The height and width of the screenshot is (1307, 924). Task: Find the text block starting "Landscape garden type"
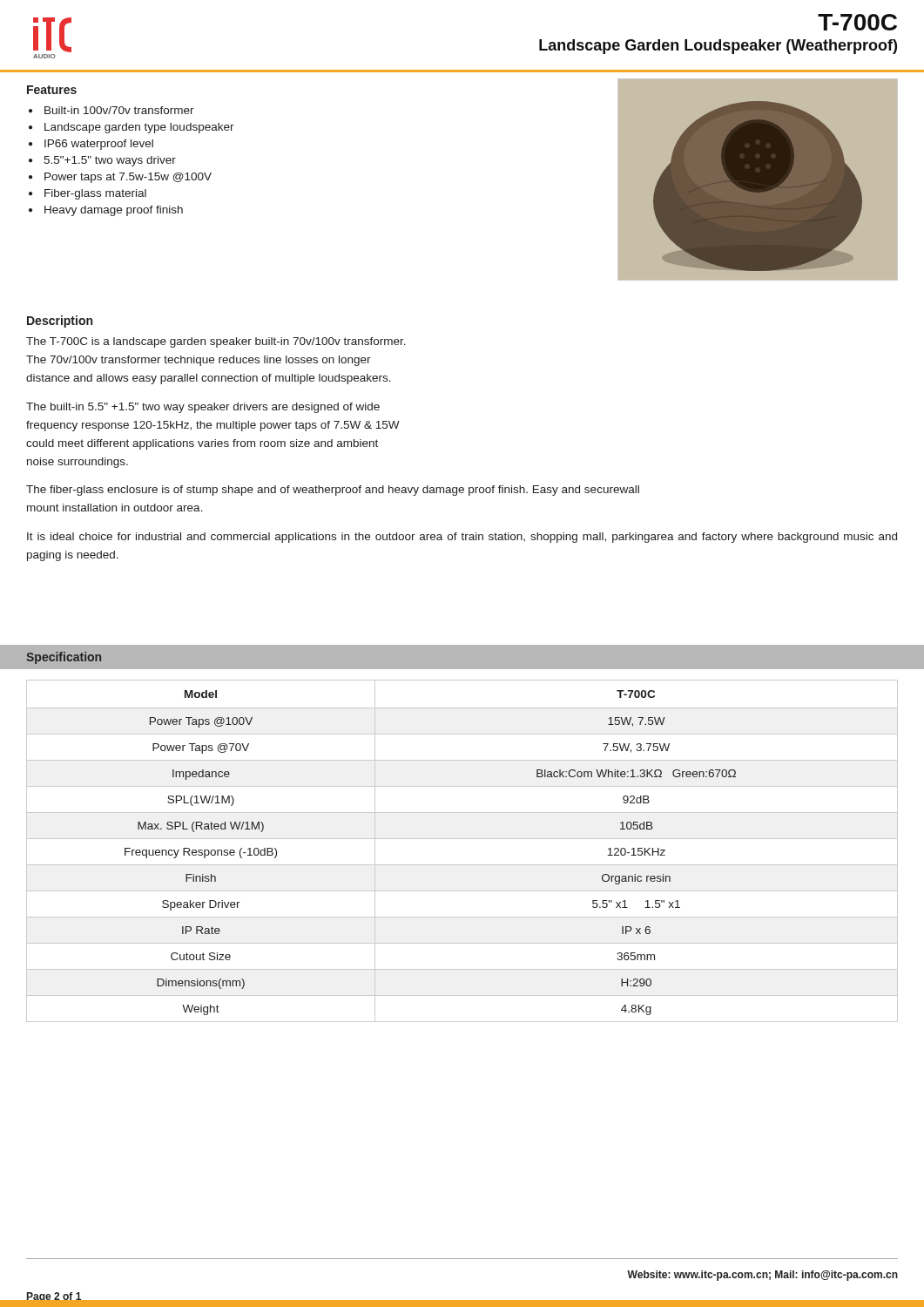tap(139, 127)
